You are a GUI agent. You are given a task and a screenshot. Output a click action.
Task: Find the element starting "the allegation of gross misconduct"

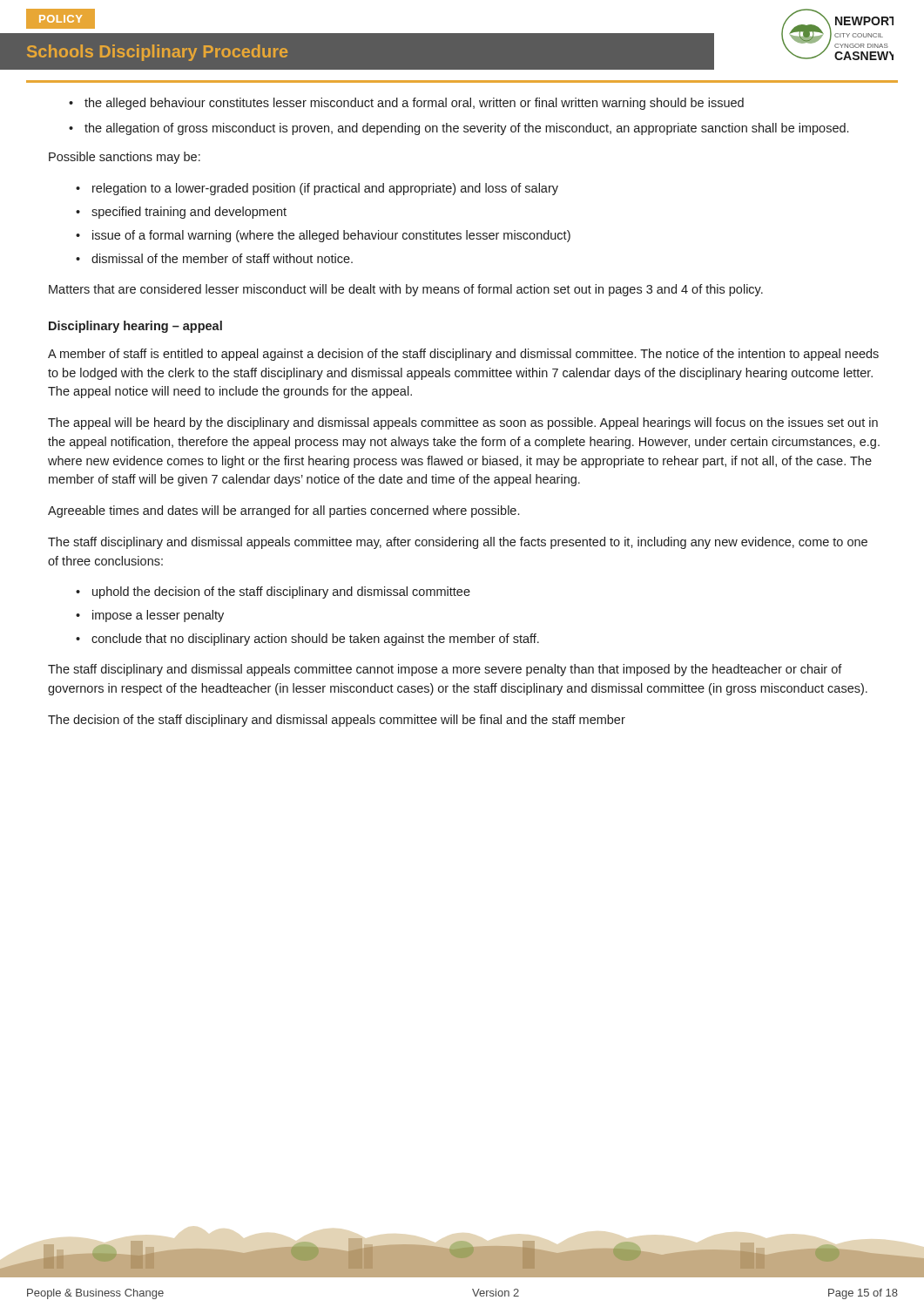467,128
